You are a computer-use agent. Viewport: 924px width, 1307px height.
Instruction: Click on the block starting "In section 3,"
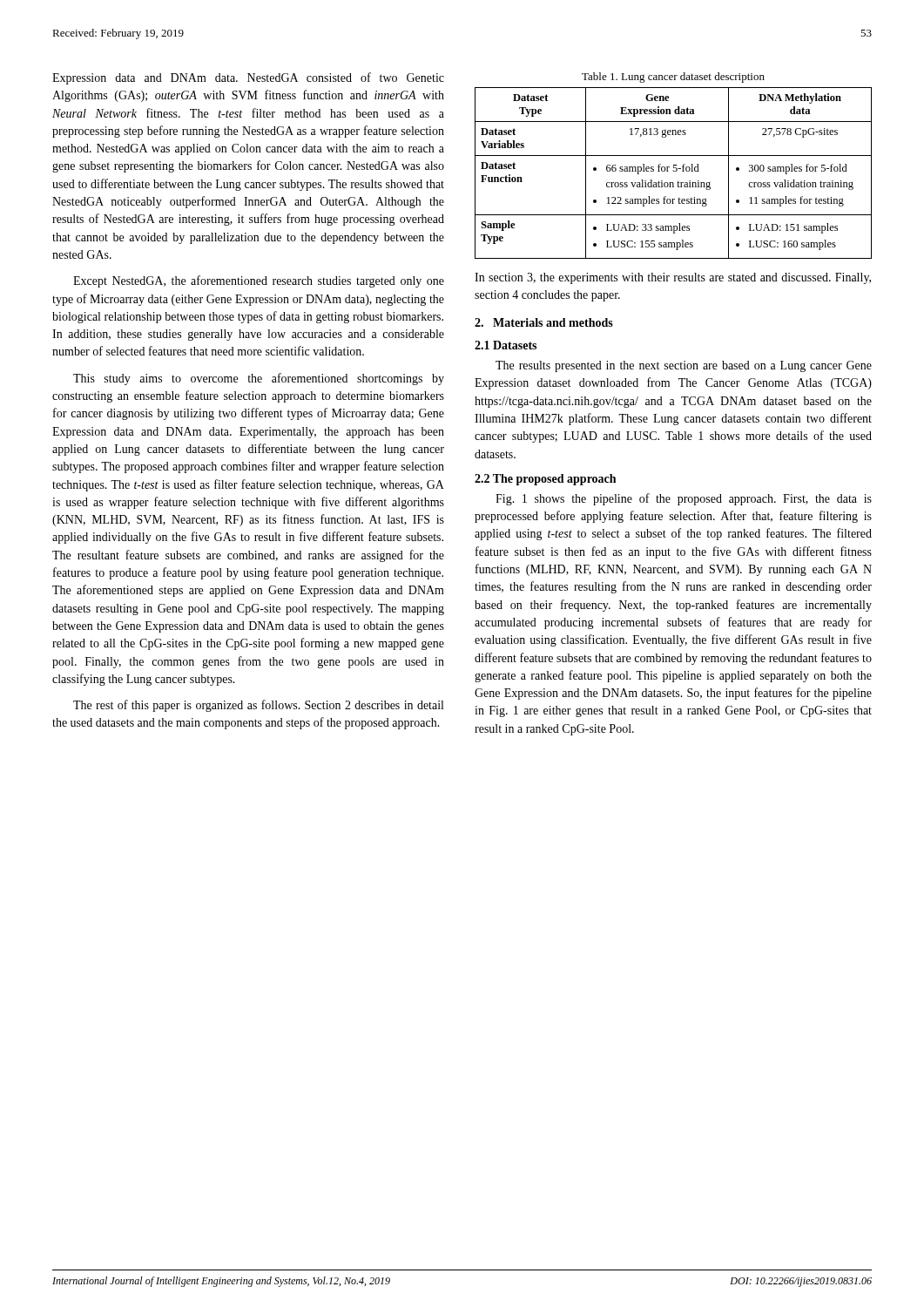(x=673, y=286)
